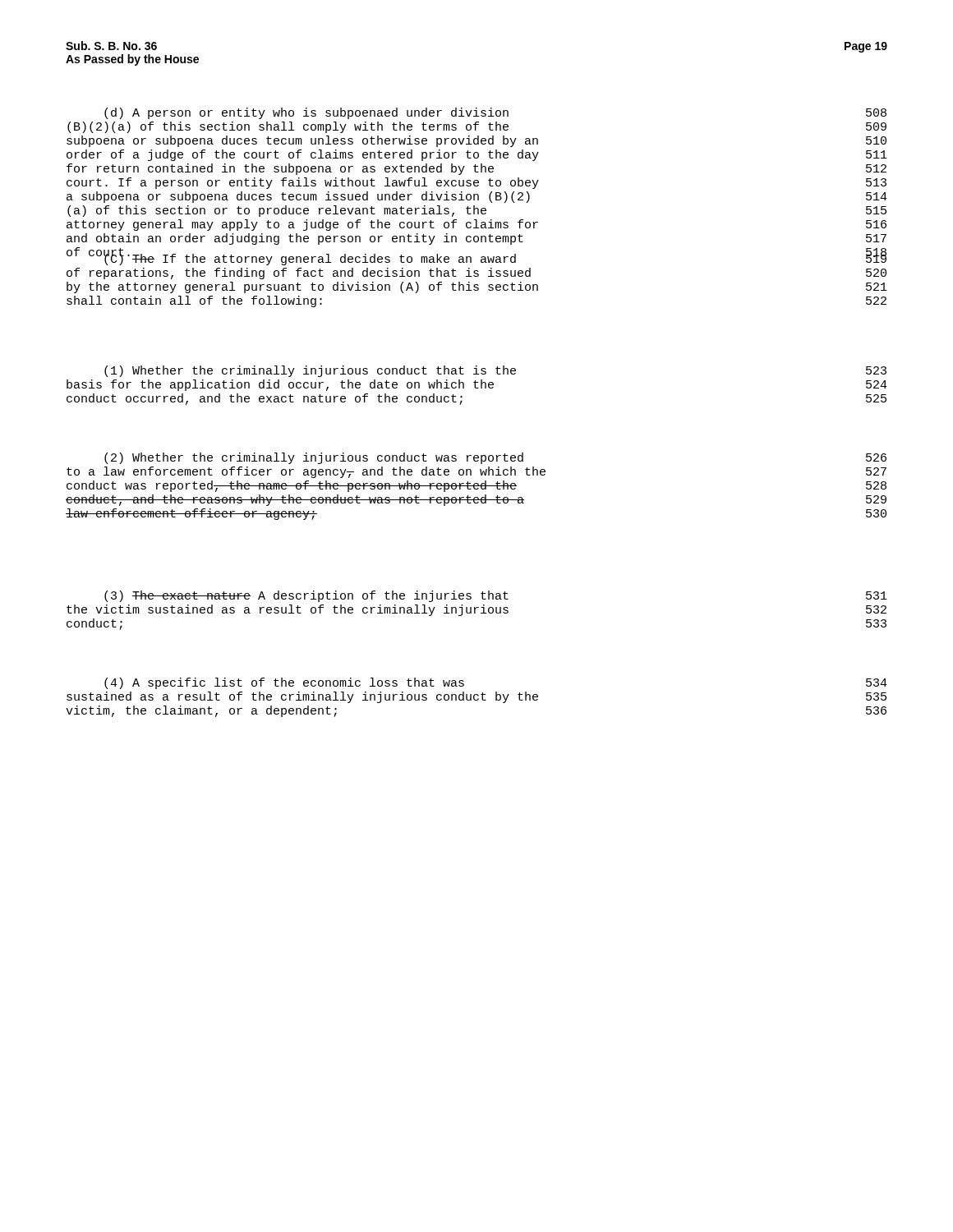Where is the passage that starts "(3) The exact nature"?
This screenshot has height=1232, width=953.
click(x=476, y=611)
